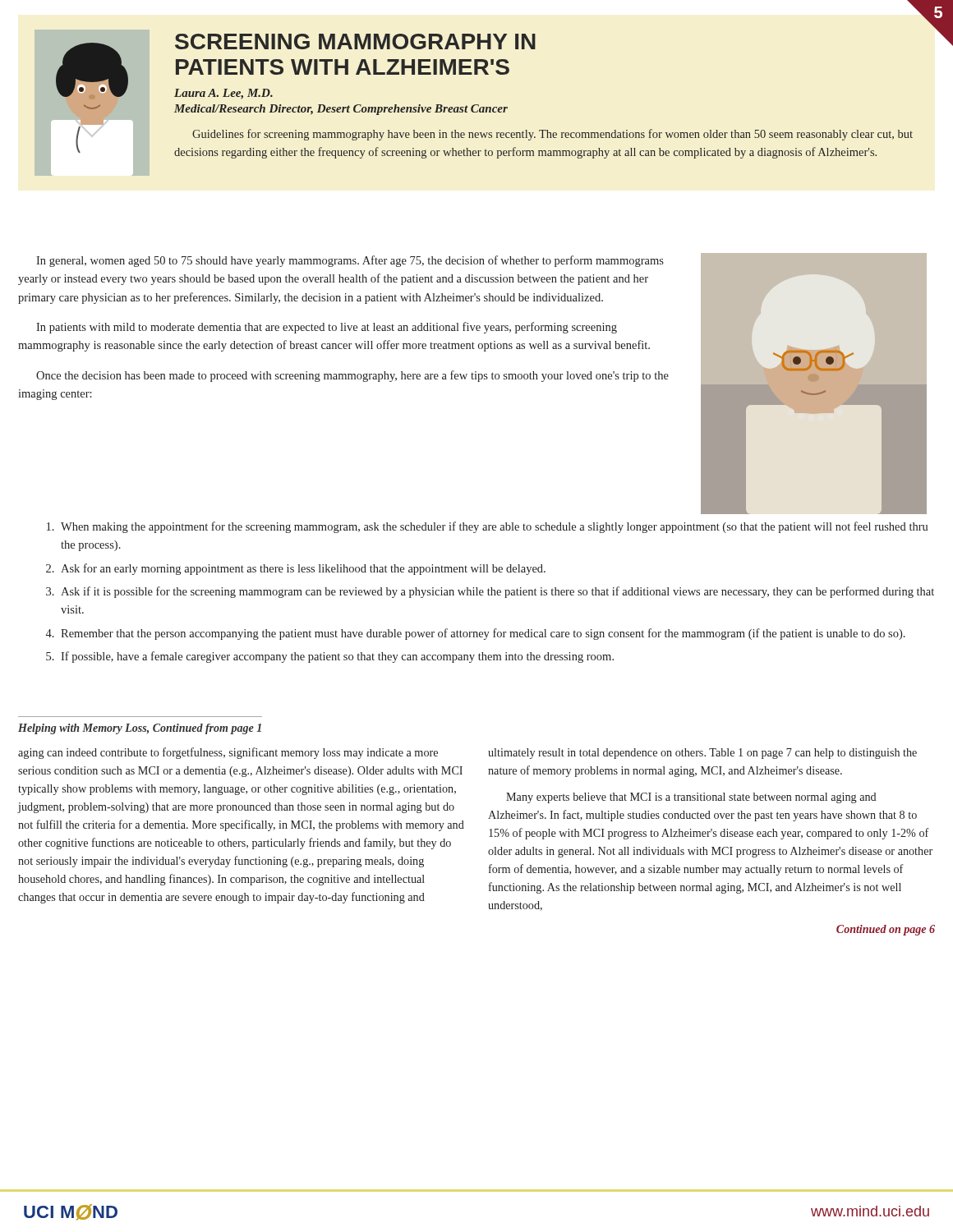Select the text block containing "Guidelines for screening mammography"
Viewport: 953px width, 1232px height.
click(x=543, y=143)
